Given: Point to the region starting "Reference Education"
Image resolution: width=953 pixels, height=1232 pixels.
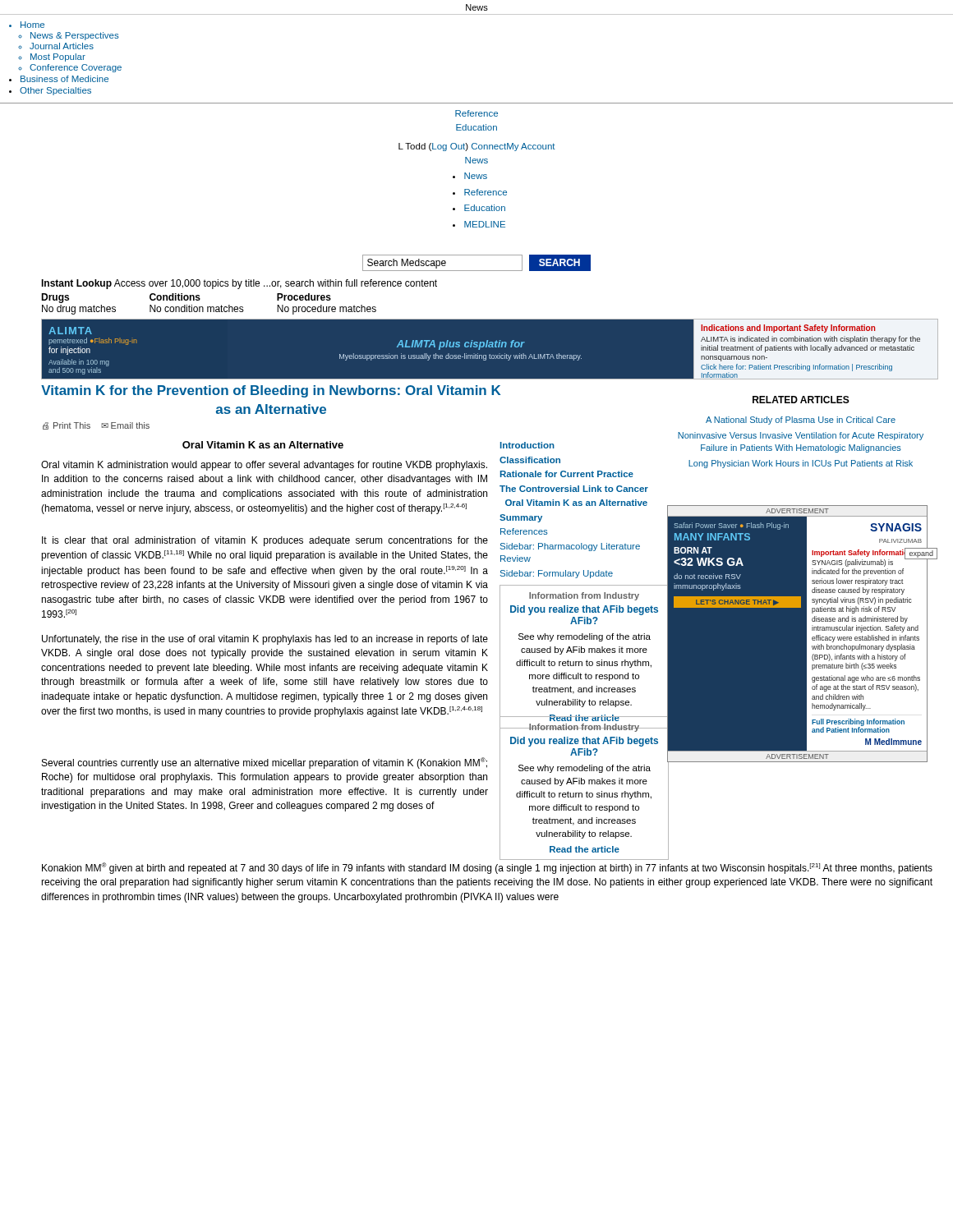Looking at the screenshot, I should tap(476, 120).
